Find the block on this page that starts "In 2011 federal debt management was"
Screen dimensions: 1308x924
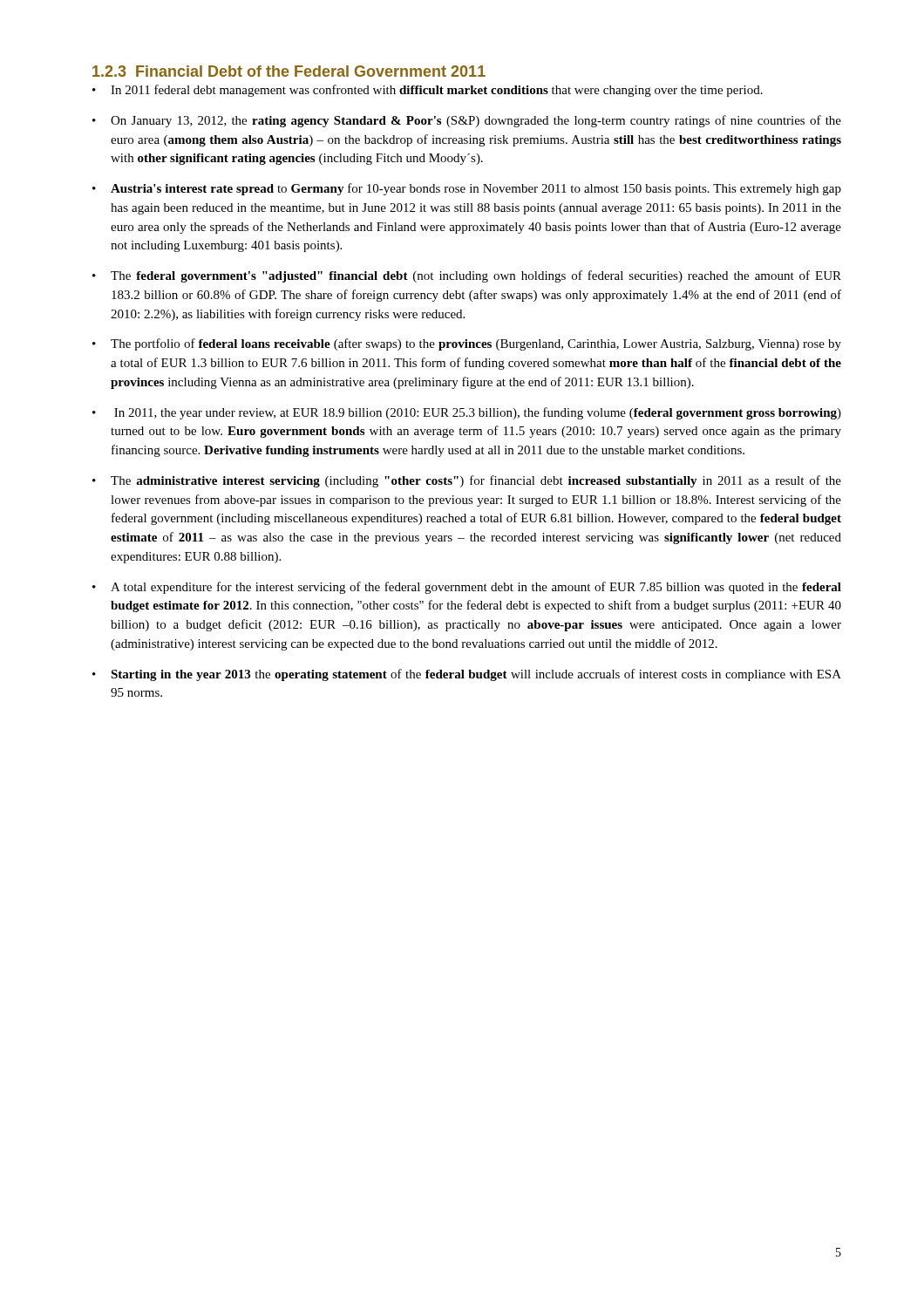pos(437,90)
